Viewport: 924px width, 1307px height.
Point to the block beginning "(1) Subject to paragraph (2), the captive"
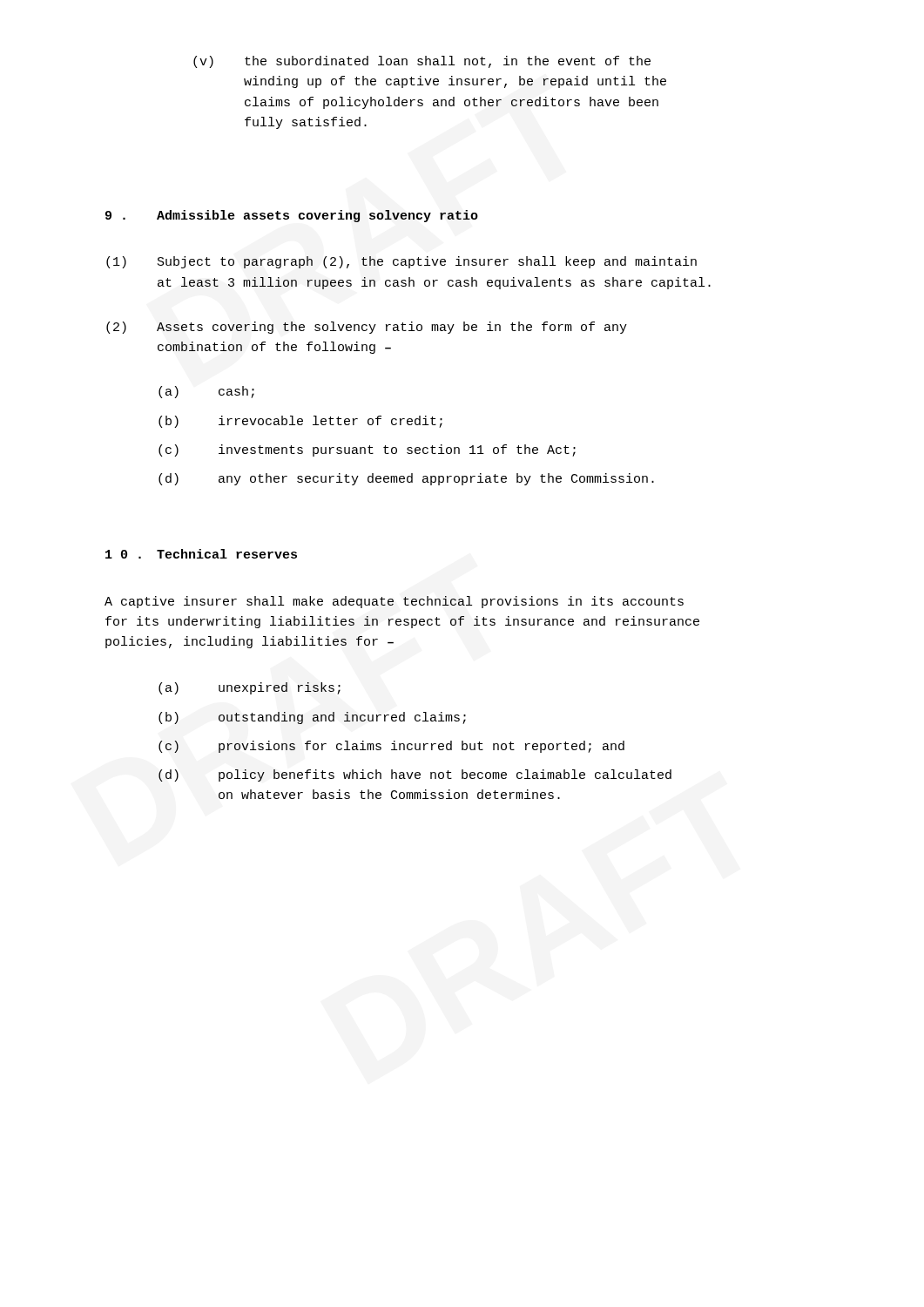tap(479, 273)
